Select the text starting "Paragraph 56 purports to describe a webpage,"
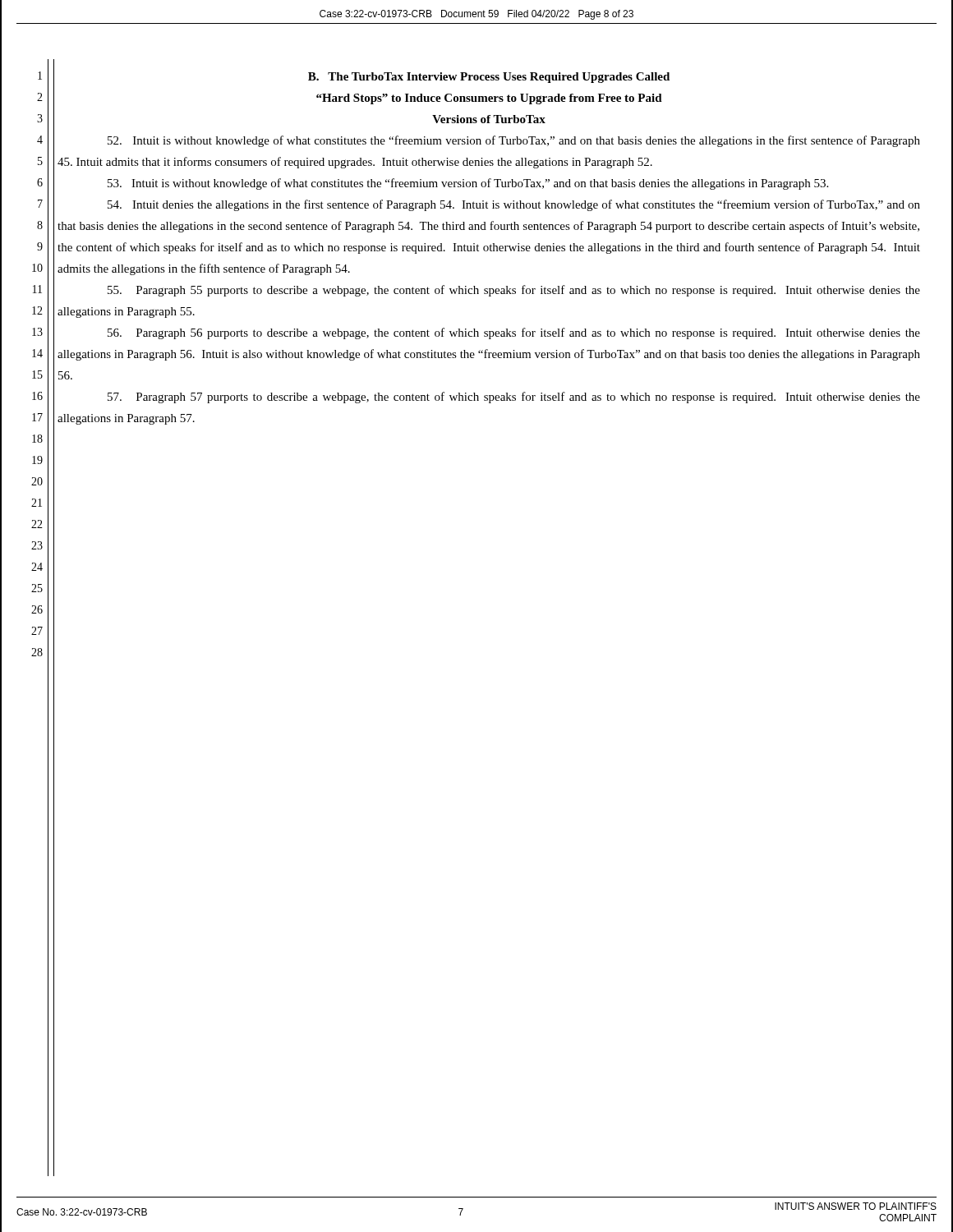Viewport: 953px width, 1232px height. 489,354
